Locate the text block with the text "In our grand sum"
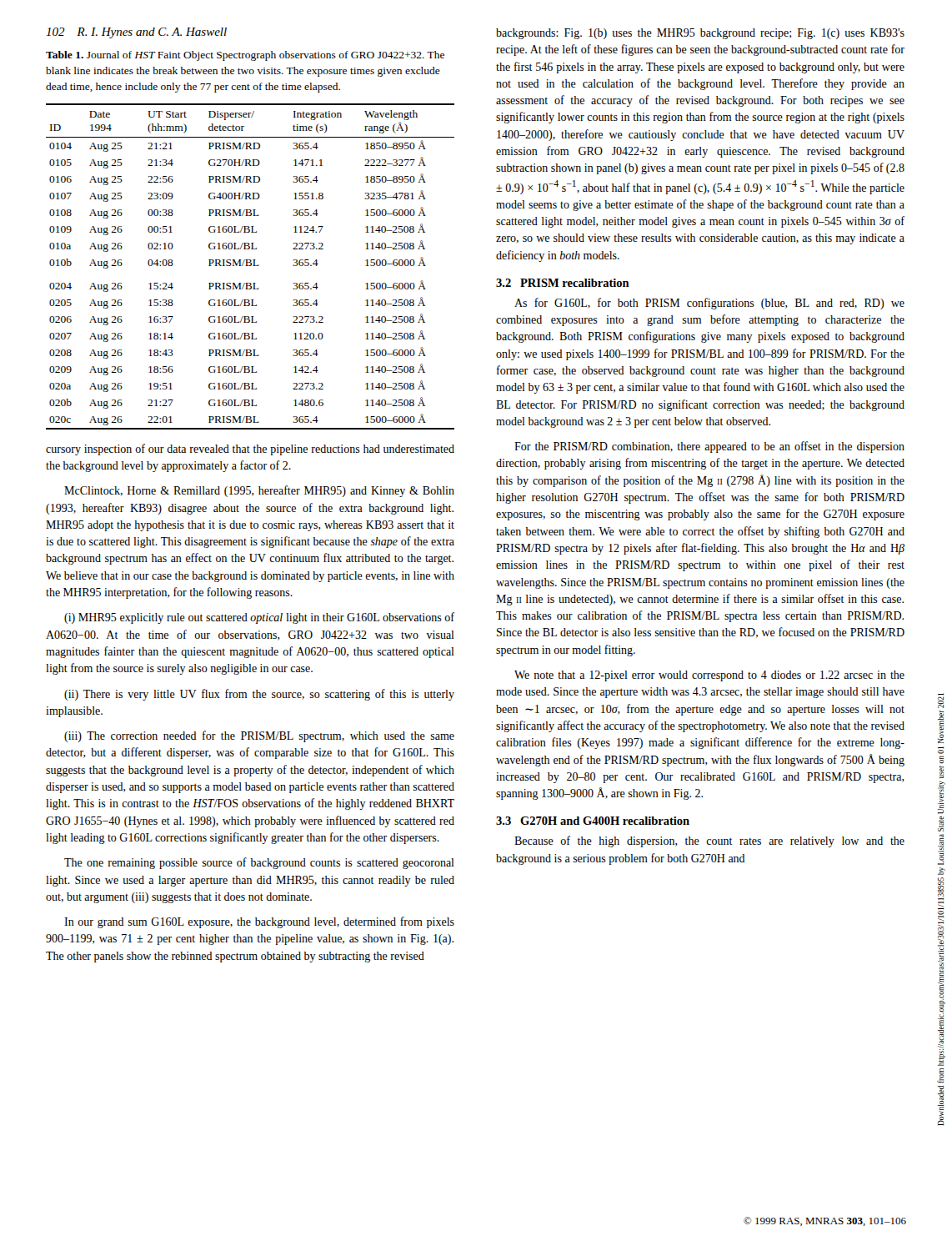 tap(250, 939)
